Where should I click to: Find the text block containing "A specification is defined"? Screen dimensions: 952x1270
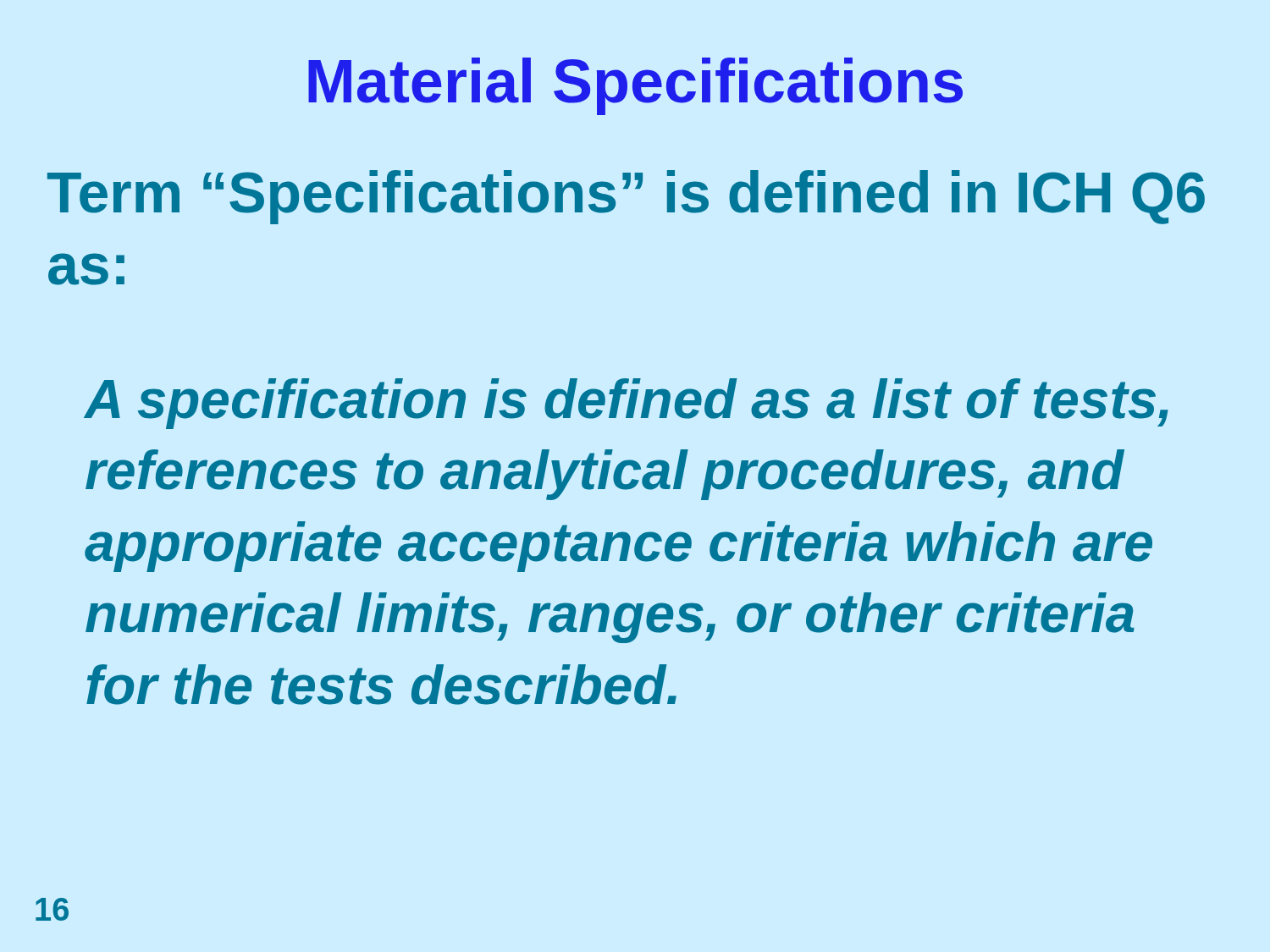(x=629, y=542)
